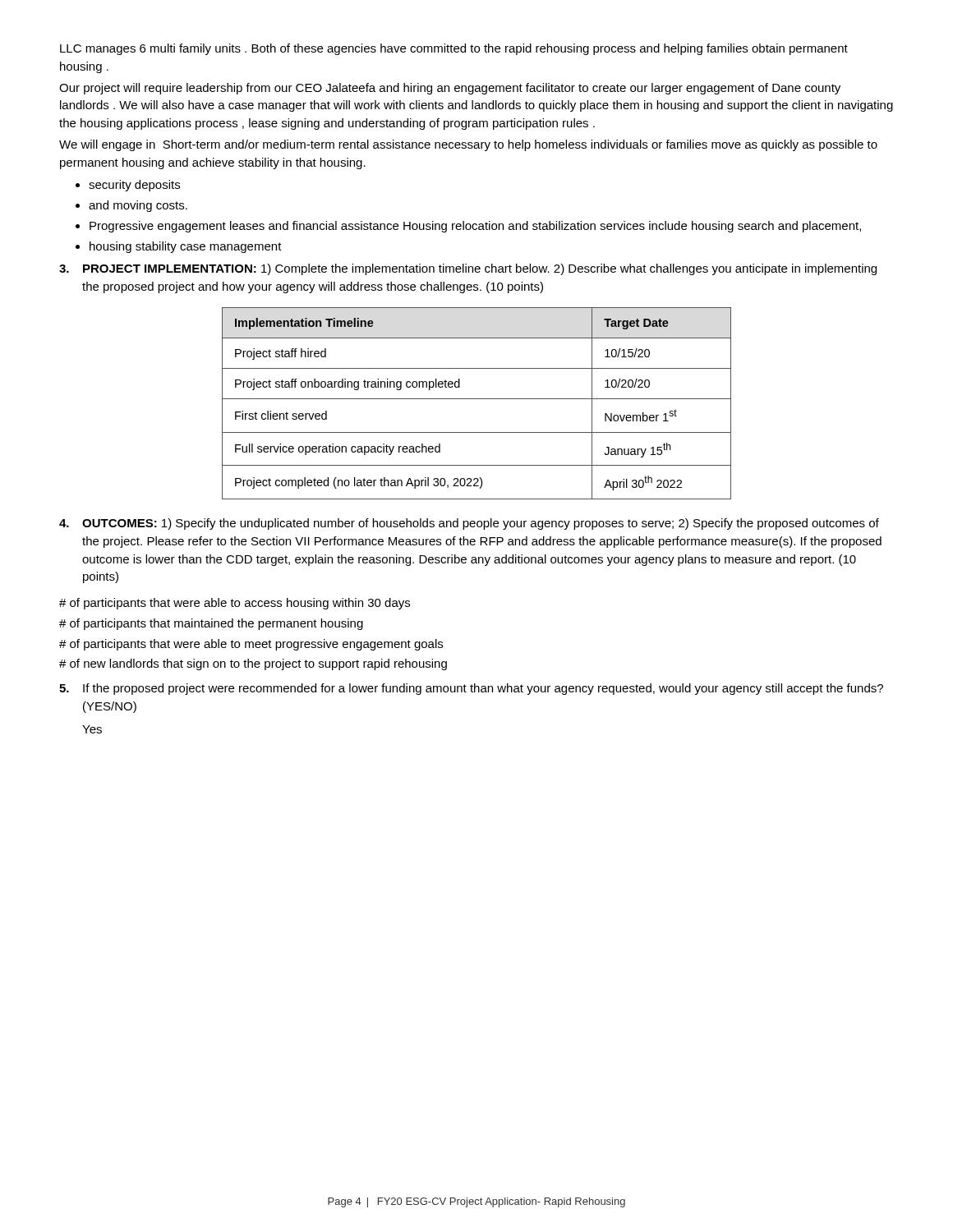Where is the passage that starts "housing stability case"?
Viewport: 953px width, 1232px height.
point(185,246)
